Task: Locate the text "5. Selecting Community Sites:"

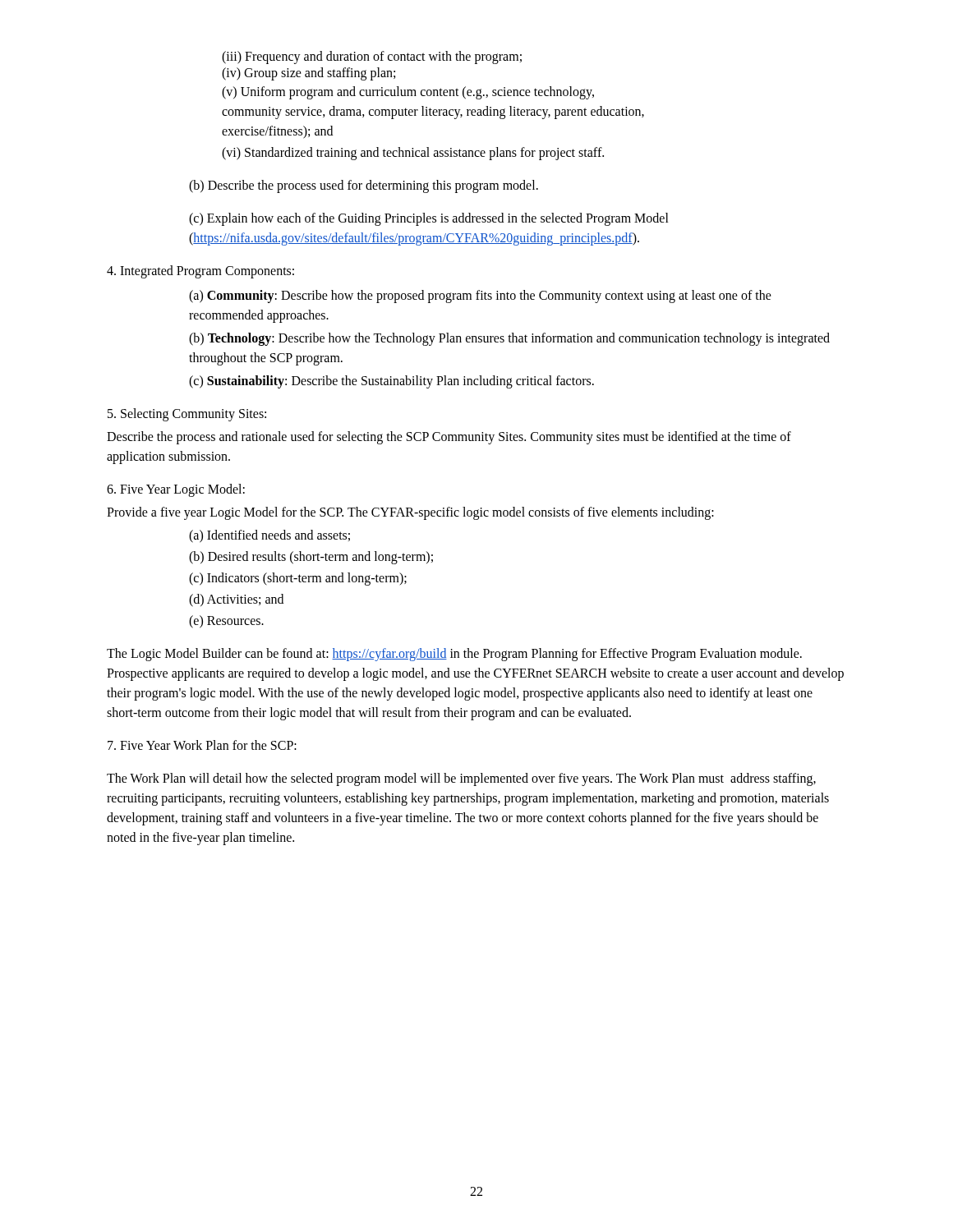Action: point(187,414)
